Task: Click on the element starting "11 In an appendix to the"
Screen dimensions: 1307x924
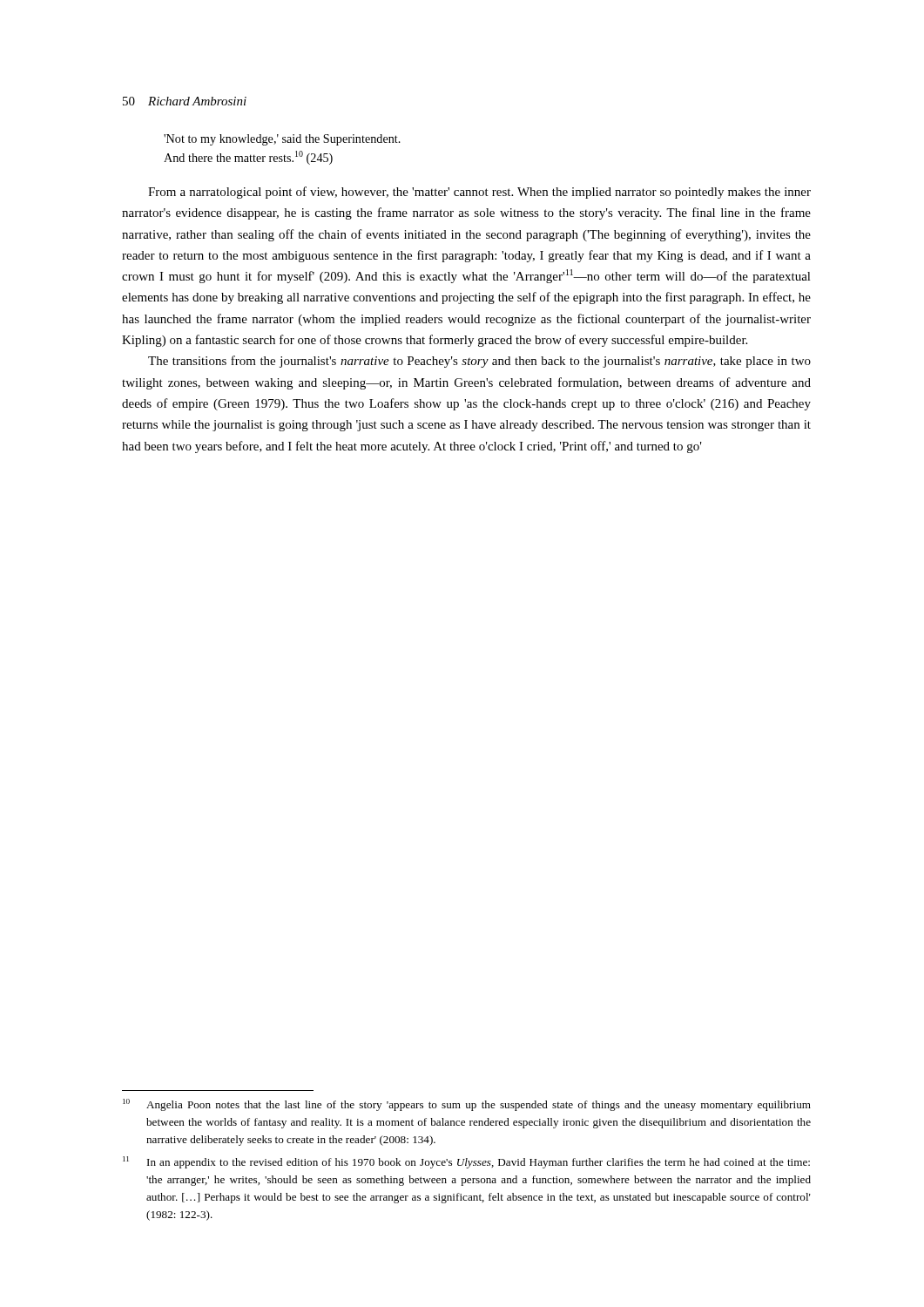Action: pos(466,1188)
